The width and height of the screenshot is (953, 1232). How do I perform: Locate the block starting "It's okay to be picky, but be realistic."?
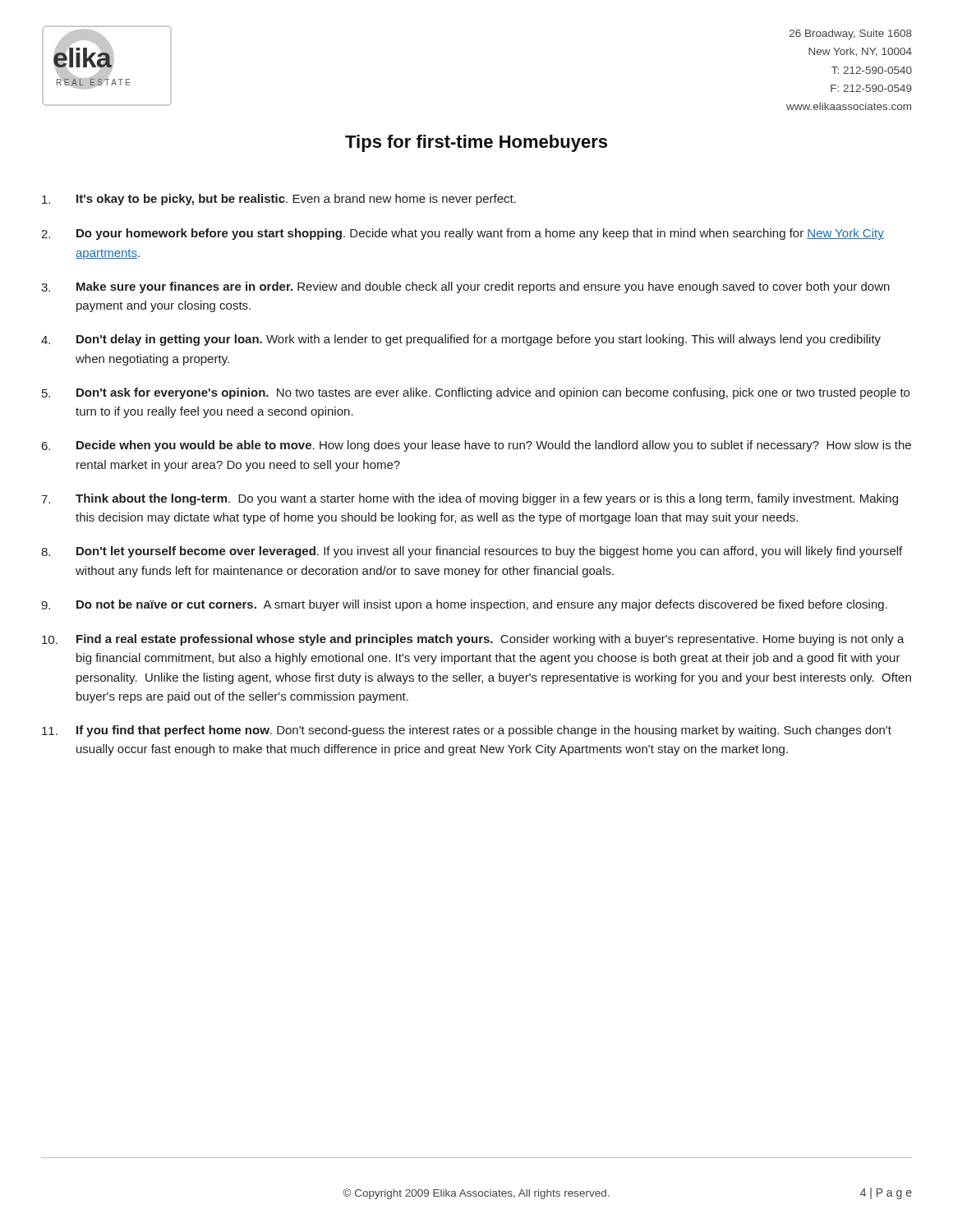click(476, 199)
